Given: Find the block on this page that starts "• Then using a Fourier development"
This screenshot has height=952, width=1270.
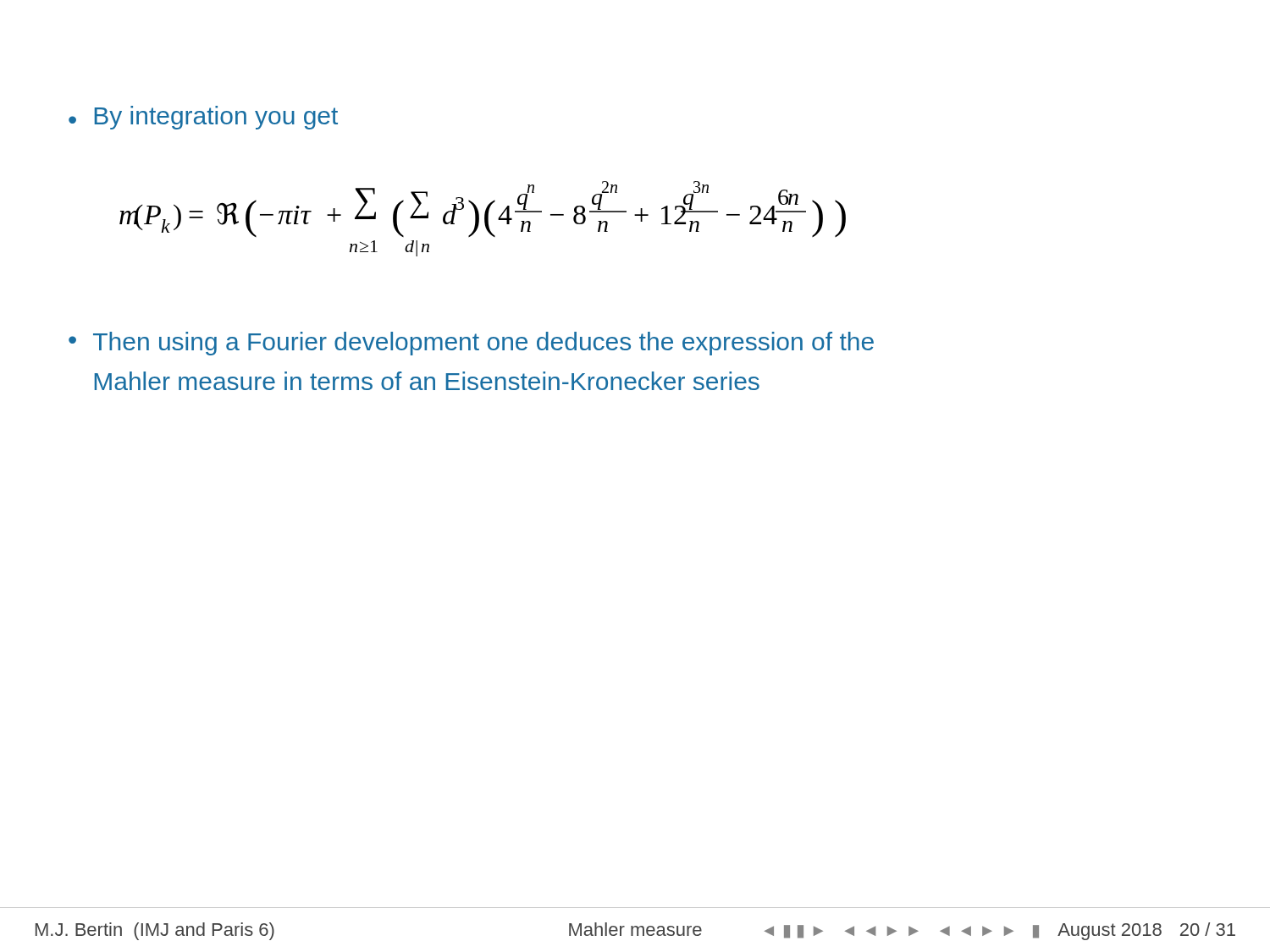Looking at the screenshot, I should (x=471, y=362).
